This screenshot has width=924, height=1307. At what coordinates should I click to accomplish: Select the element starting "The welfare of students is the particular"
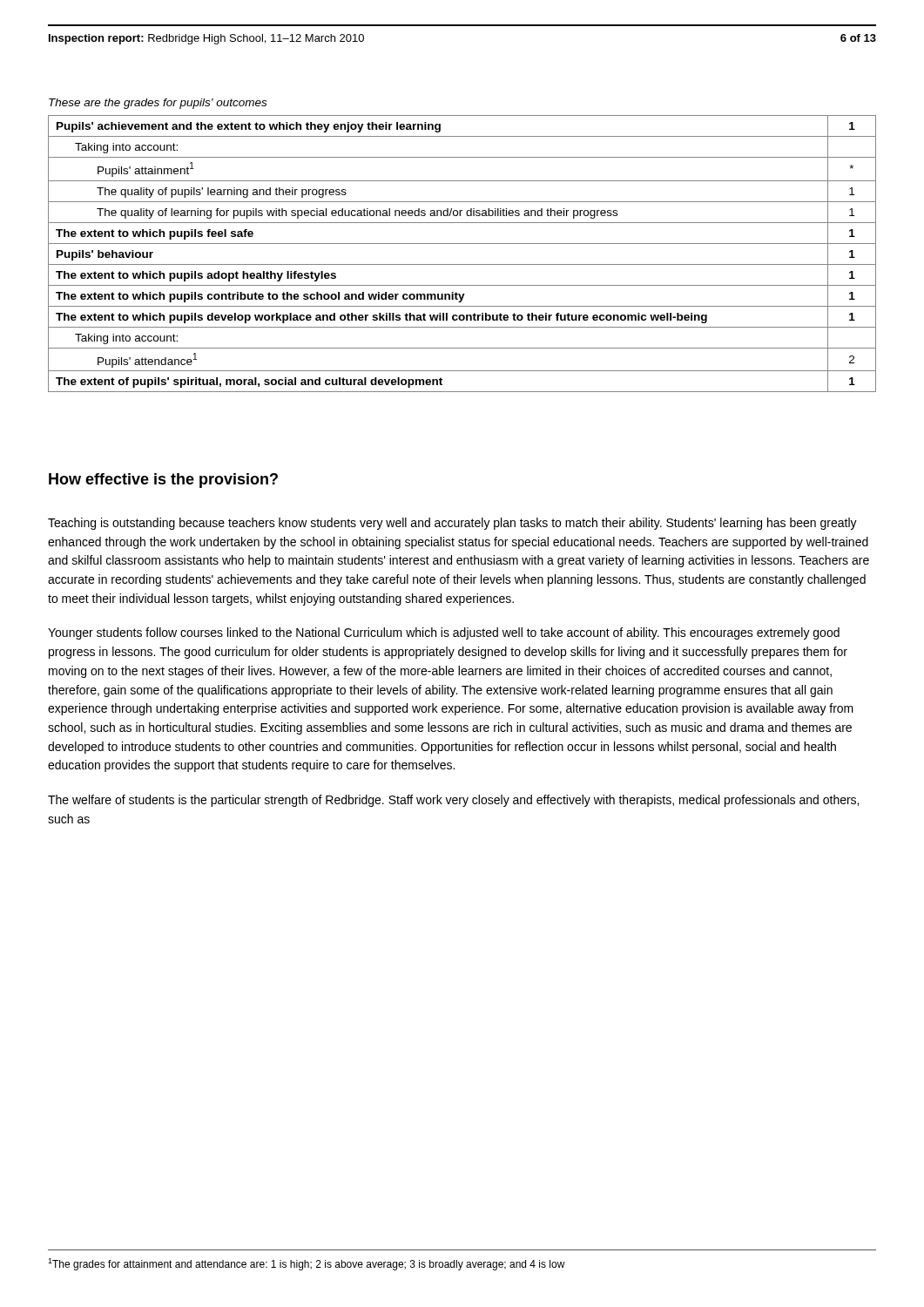(x=462, y=810)
